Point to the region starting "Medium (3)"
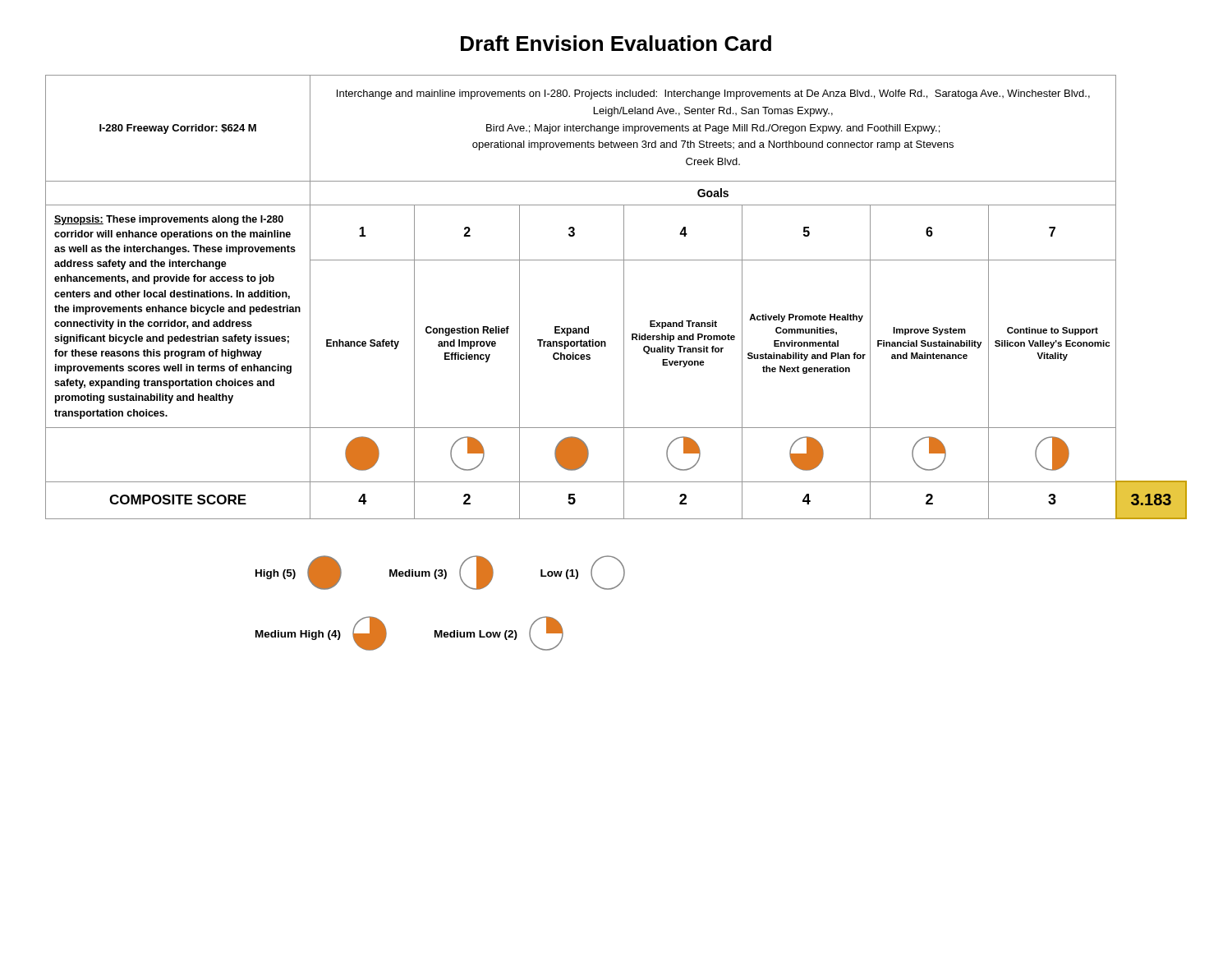Screen dimensions: 953x1232 tap(442, 573)
